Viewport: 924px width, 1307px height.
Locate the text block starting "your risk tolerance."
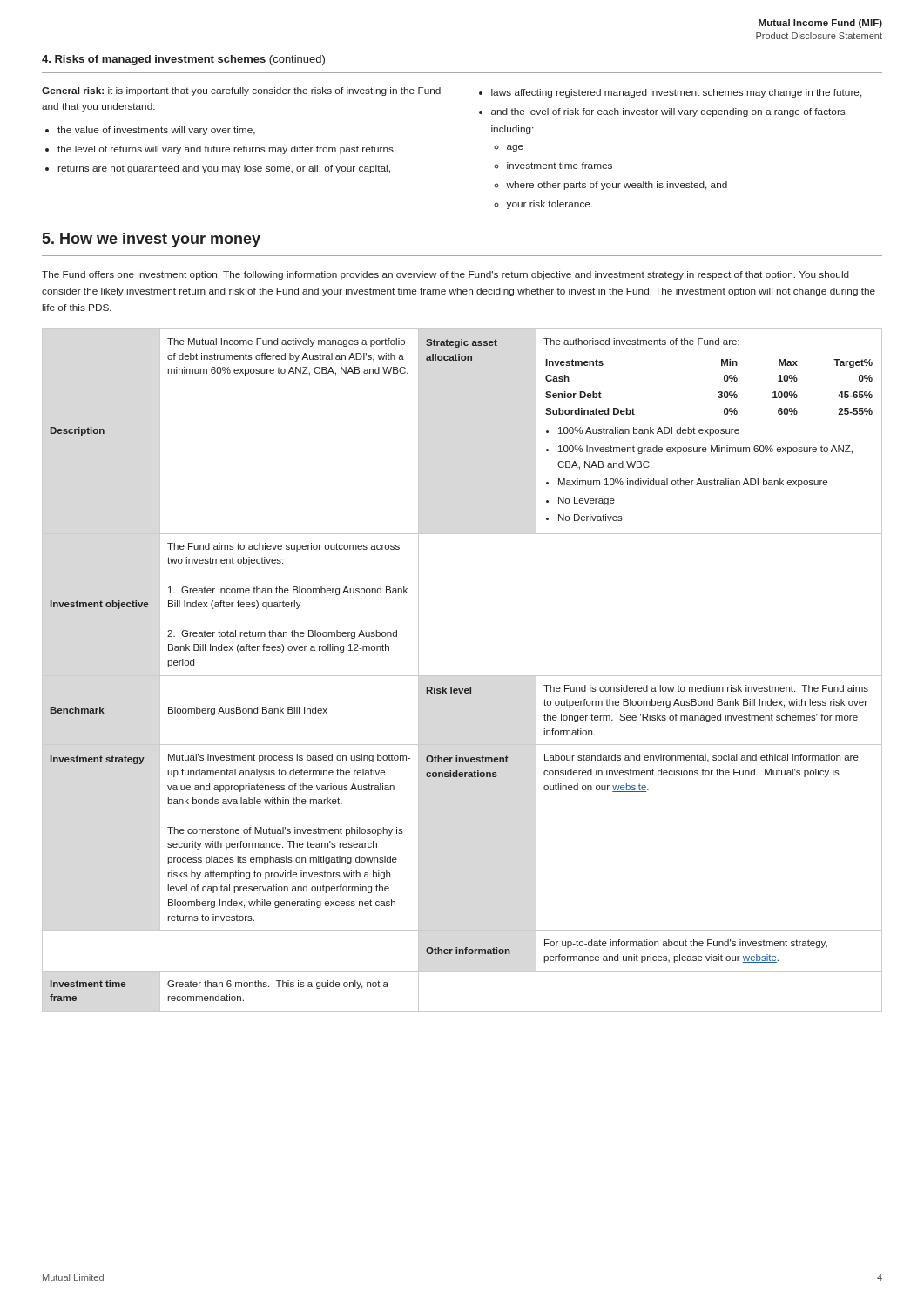click(550, 204)
